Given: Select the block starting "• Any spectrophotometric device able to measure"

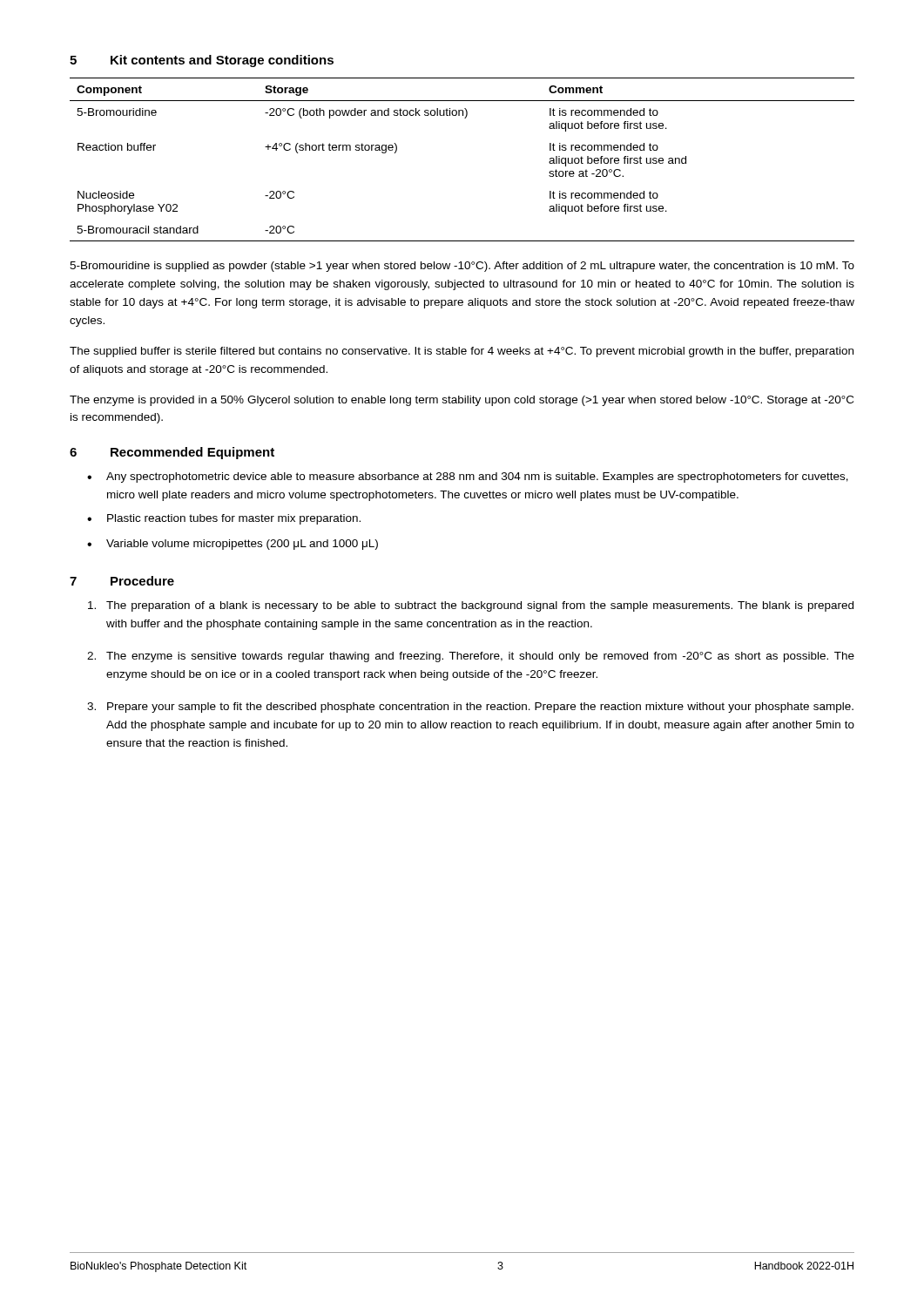Looking at the screenshot, I should pos(471,486).
